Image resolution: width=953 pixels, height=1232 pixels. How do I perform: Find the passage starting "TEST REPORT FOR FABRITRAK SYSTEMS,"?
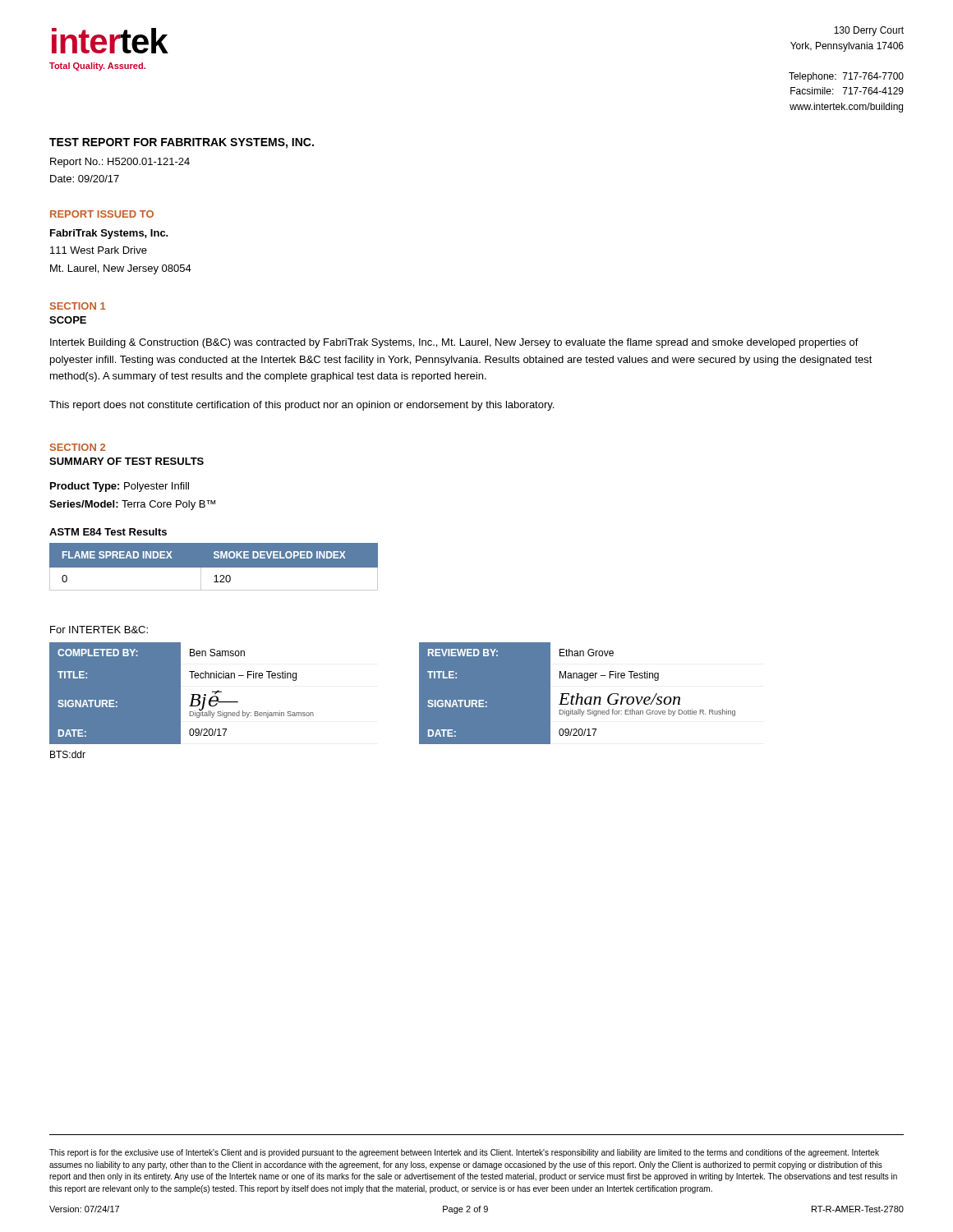tap(182, 142)
